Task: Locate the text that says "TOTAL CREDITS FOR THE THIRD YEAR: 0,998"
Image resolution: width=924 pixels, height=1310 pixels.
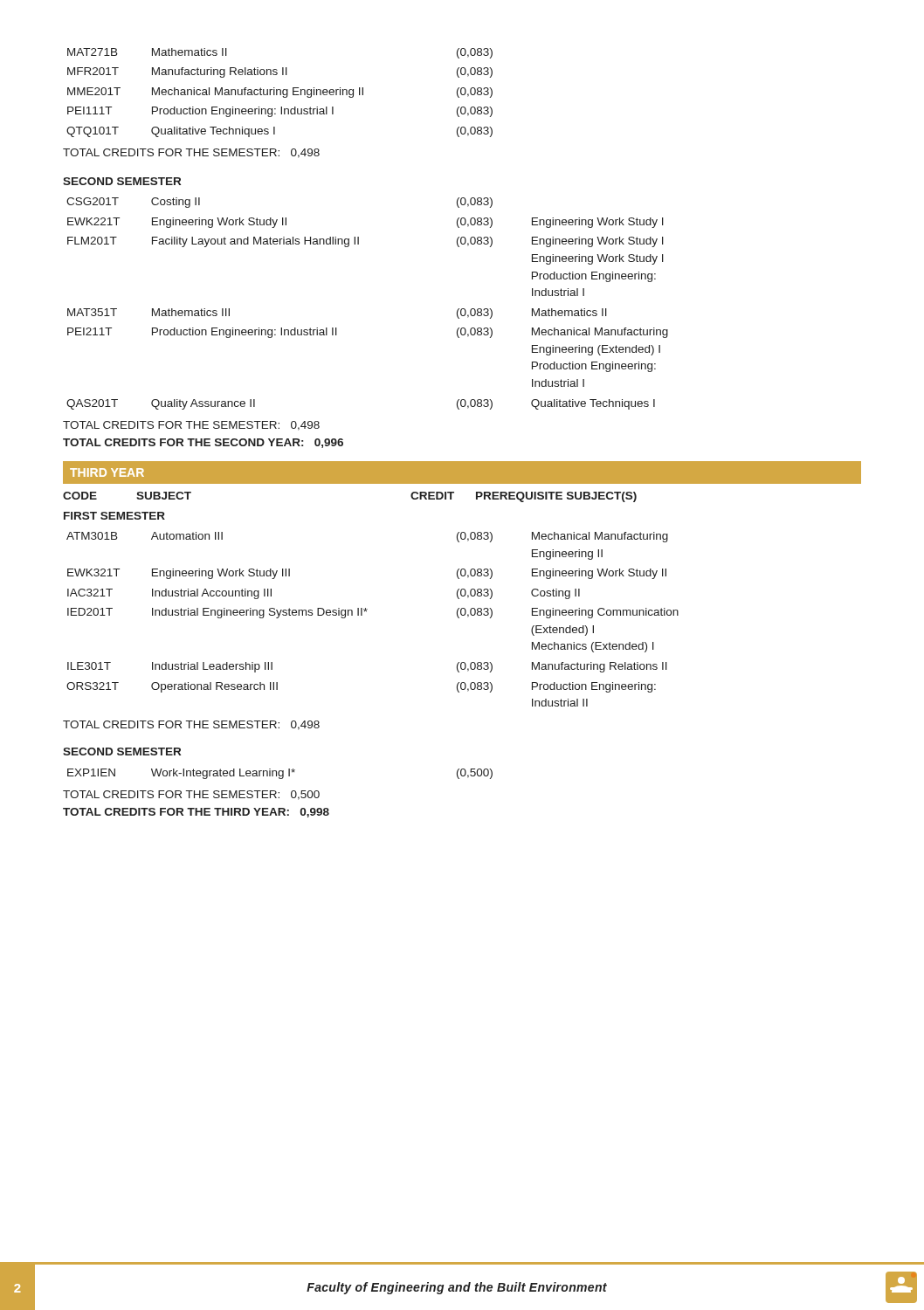Action: 196,812
